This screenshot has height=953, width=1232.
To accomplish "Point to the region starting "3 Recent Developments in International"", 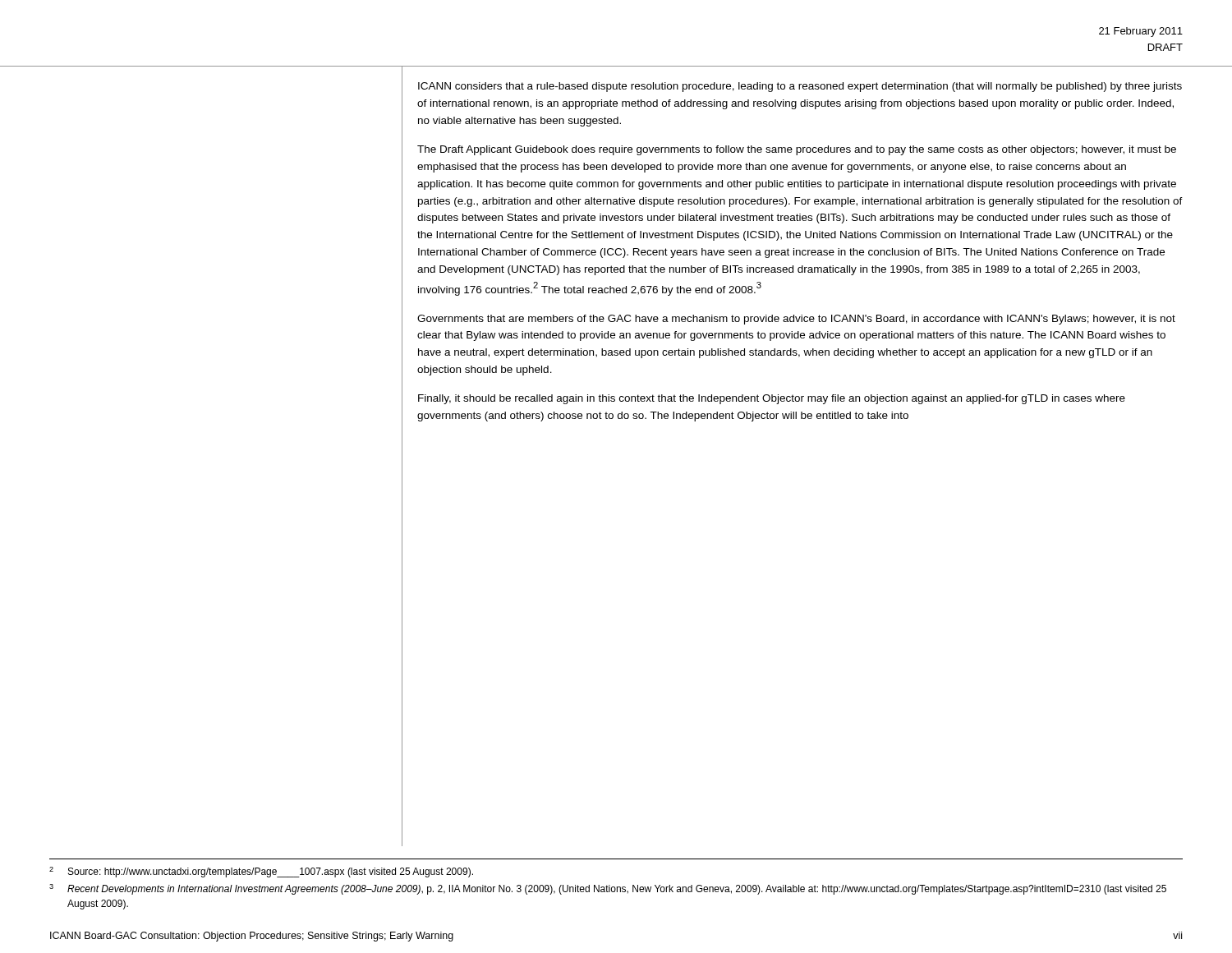I will click(x=616, y=896).
